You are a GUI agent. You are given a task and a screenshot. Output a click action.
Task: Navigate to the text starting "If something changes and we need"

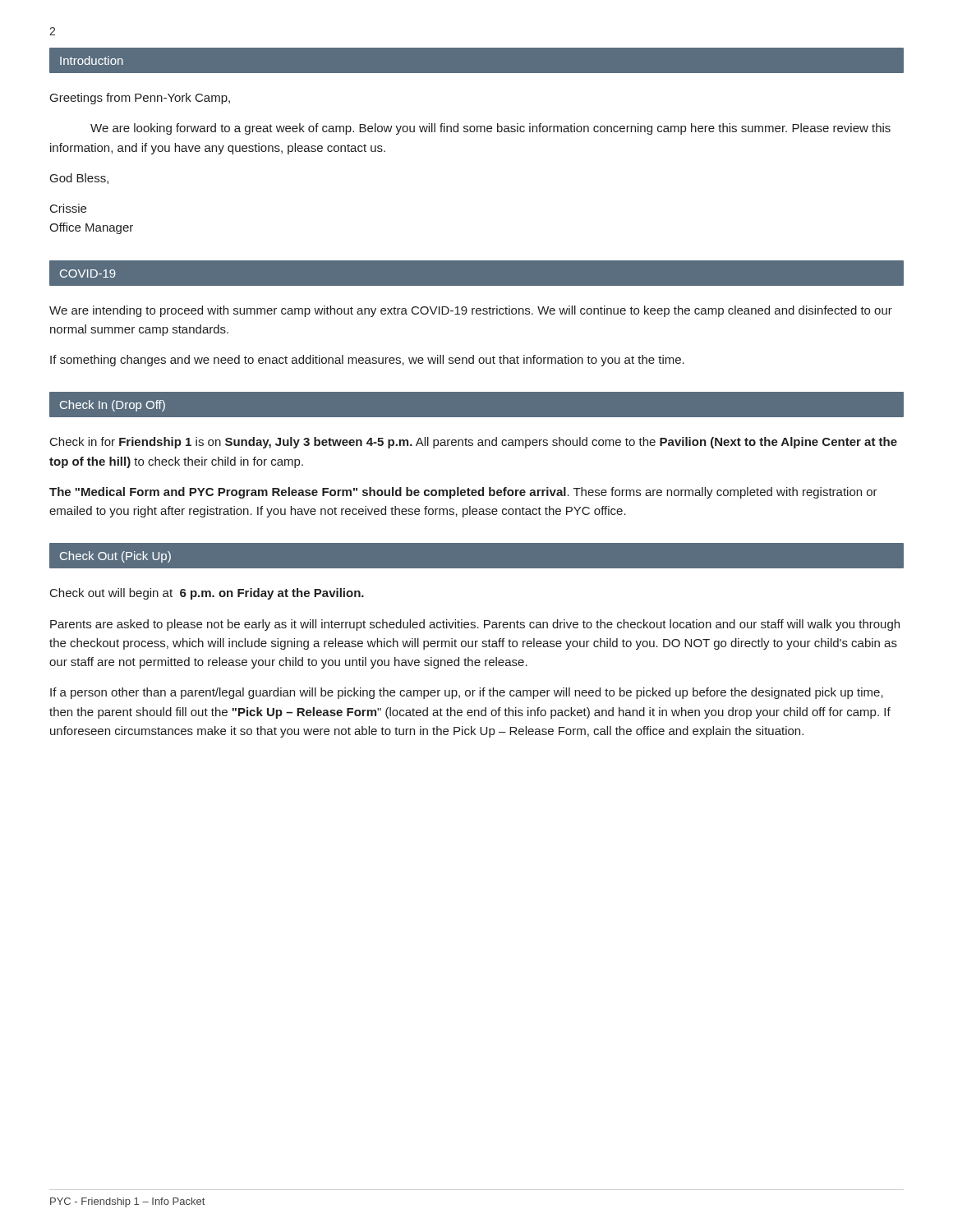tap(367, 359)
